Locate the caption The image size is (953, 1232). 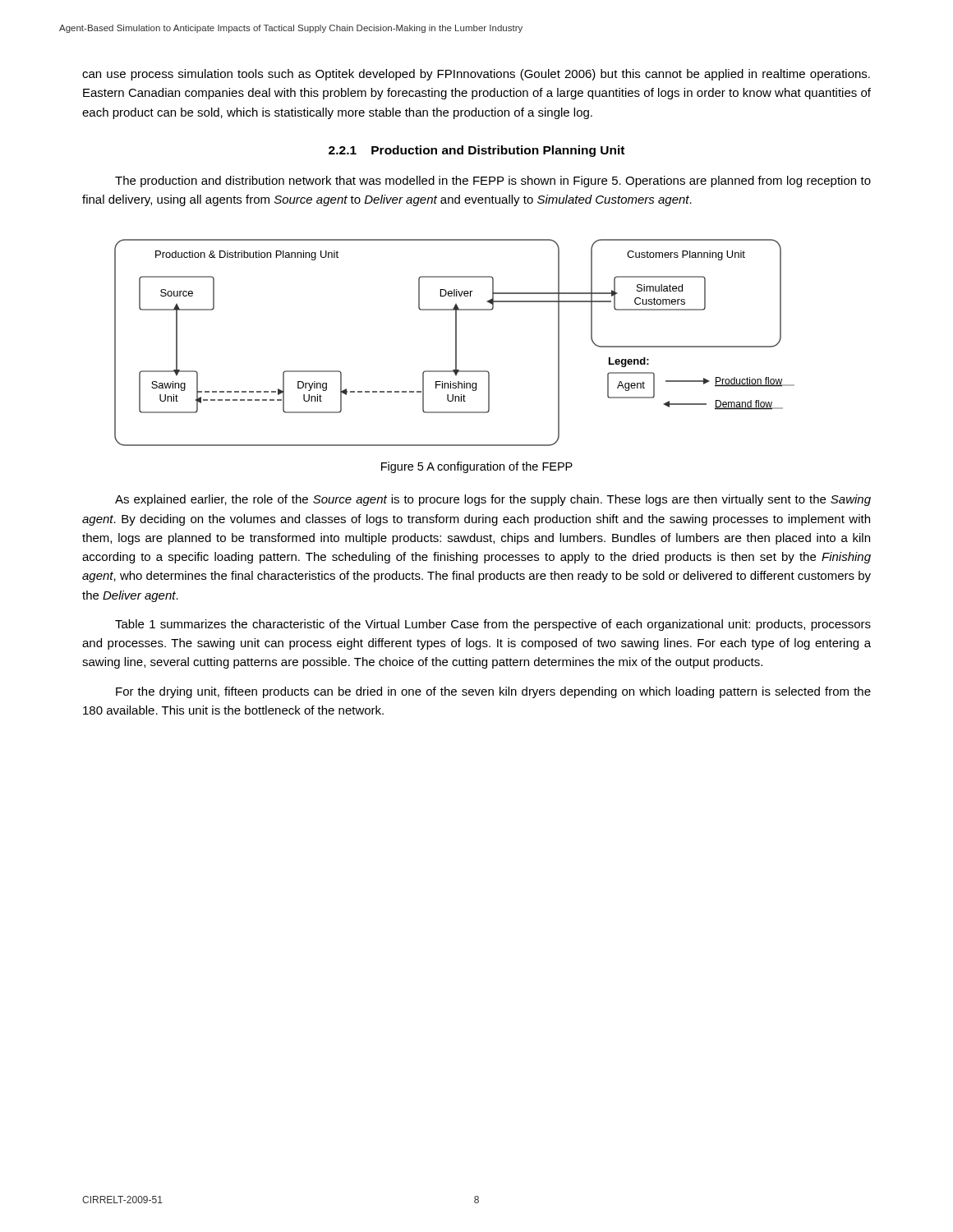coord(476,467)
